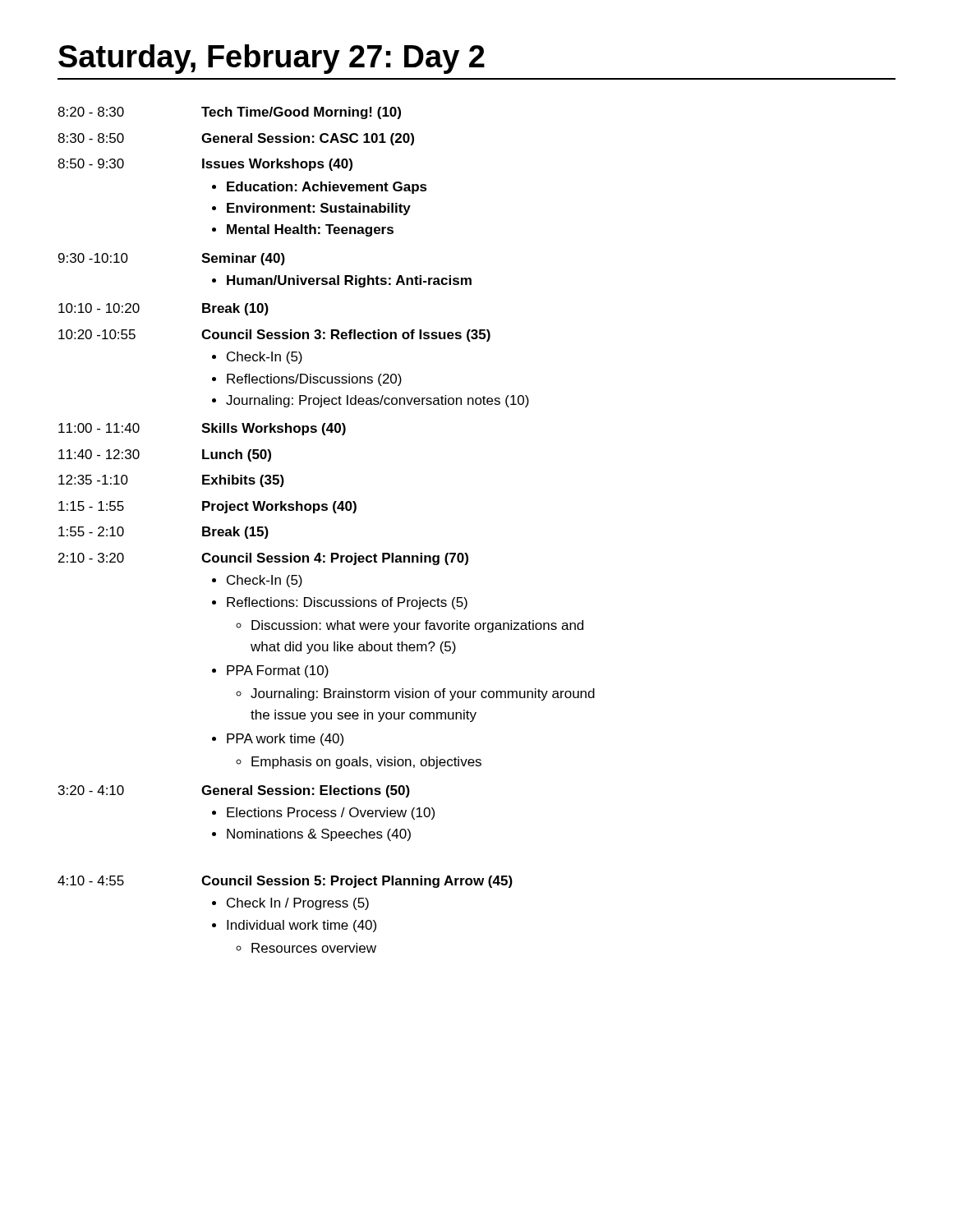Locate the list item with the text "2:10 - 3:20"
This screenshot has width=953, height=1232.
(263, 559)
